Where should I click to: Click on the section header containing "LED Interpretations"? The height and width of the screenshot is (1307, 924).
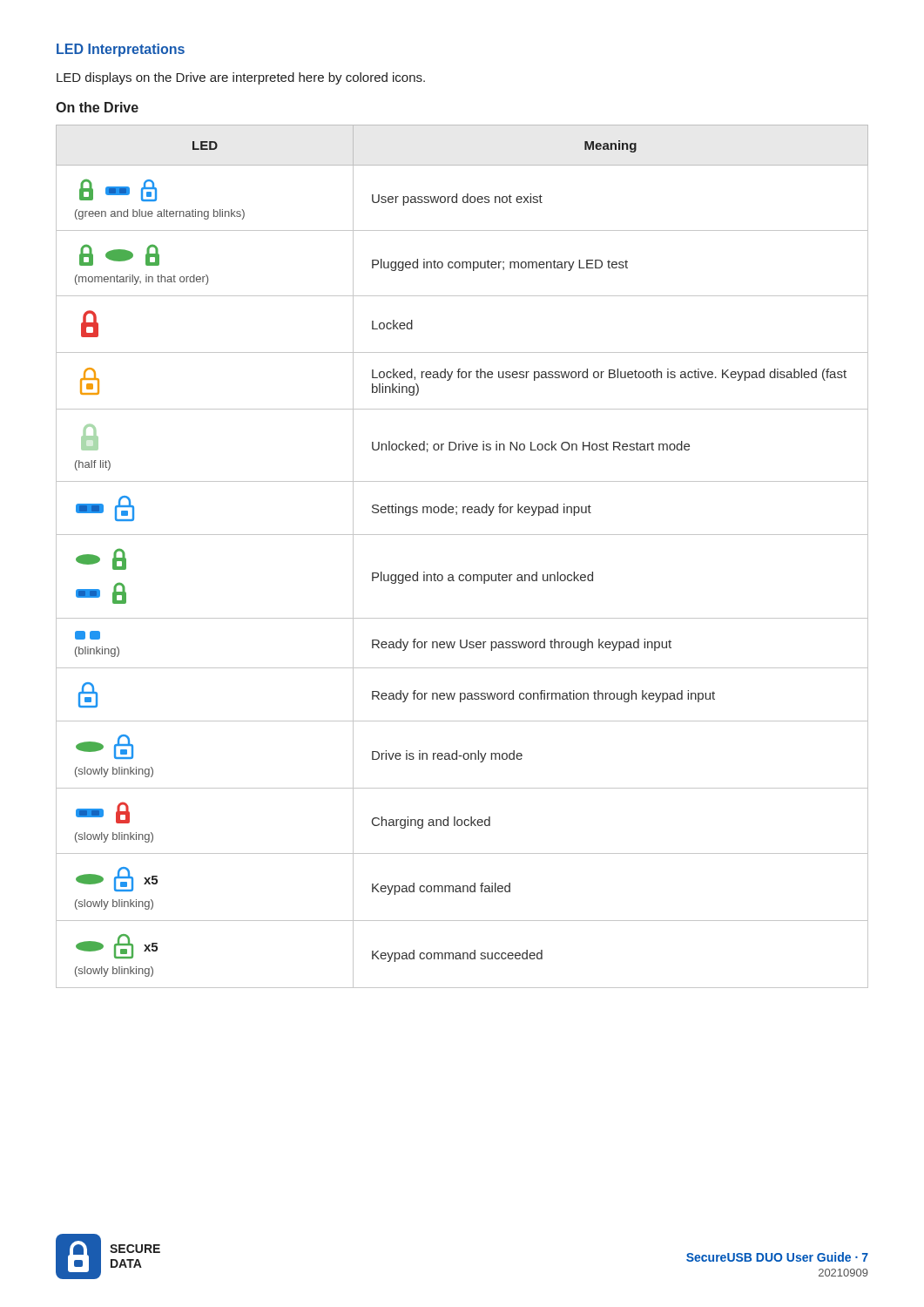coord(120,49)
